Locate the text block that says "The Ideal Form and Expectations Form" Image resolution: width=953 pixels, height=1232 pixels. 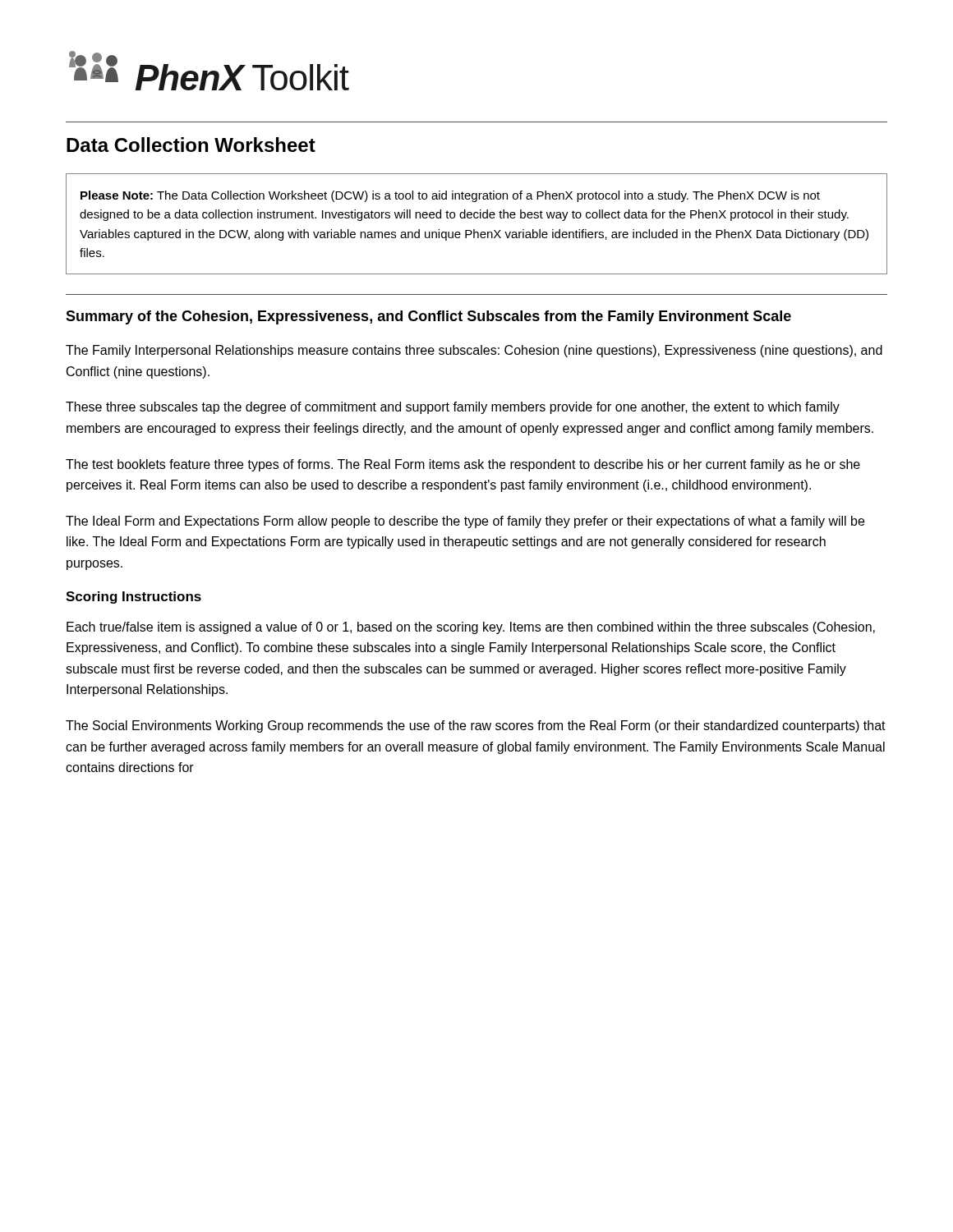[x=465, y=542]
